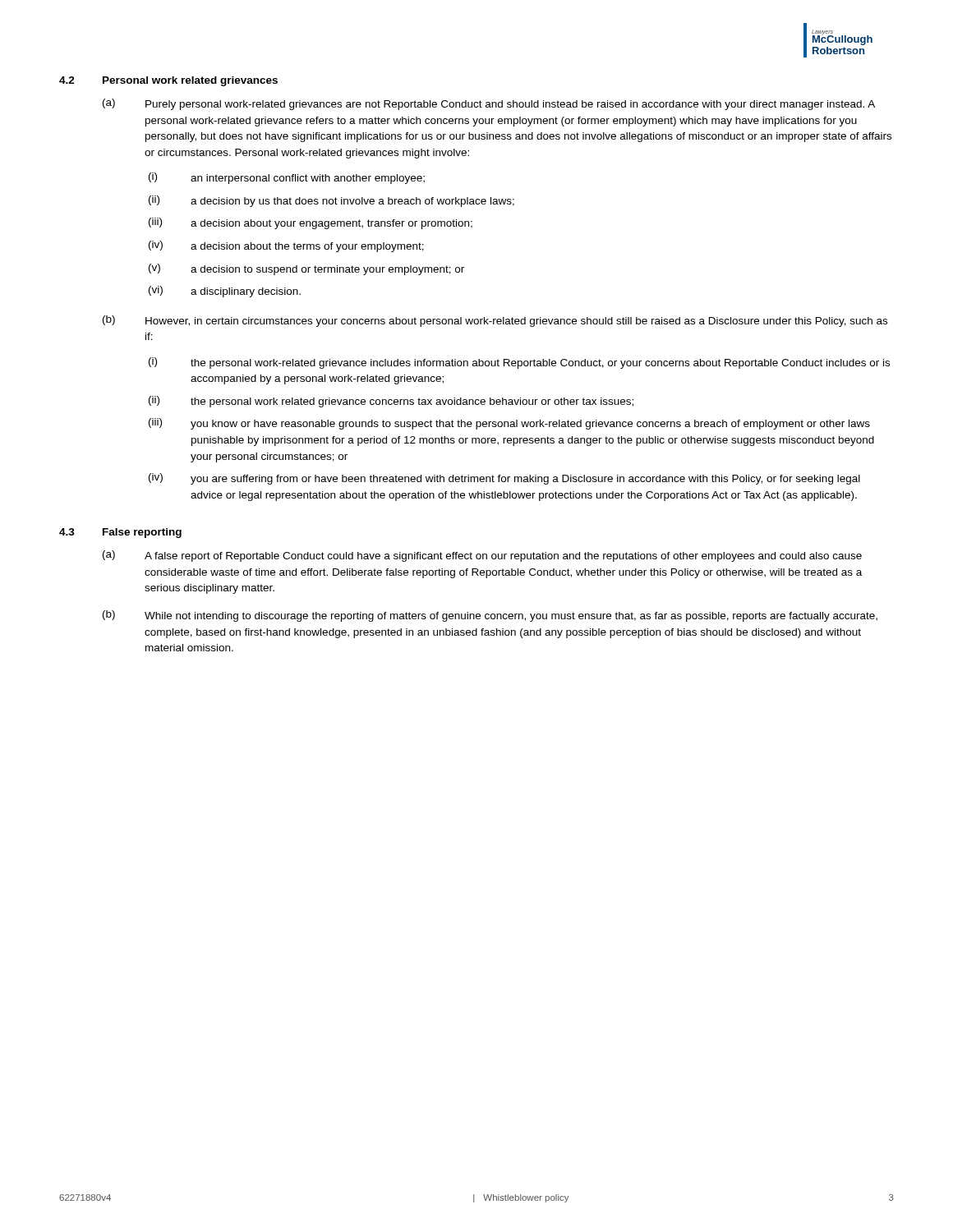Screen dimensions: 1232x953
Task: Navigate to the text starting "(i) the personal work-related grievance"
Action: (x=476, y=371)
